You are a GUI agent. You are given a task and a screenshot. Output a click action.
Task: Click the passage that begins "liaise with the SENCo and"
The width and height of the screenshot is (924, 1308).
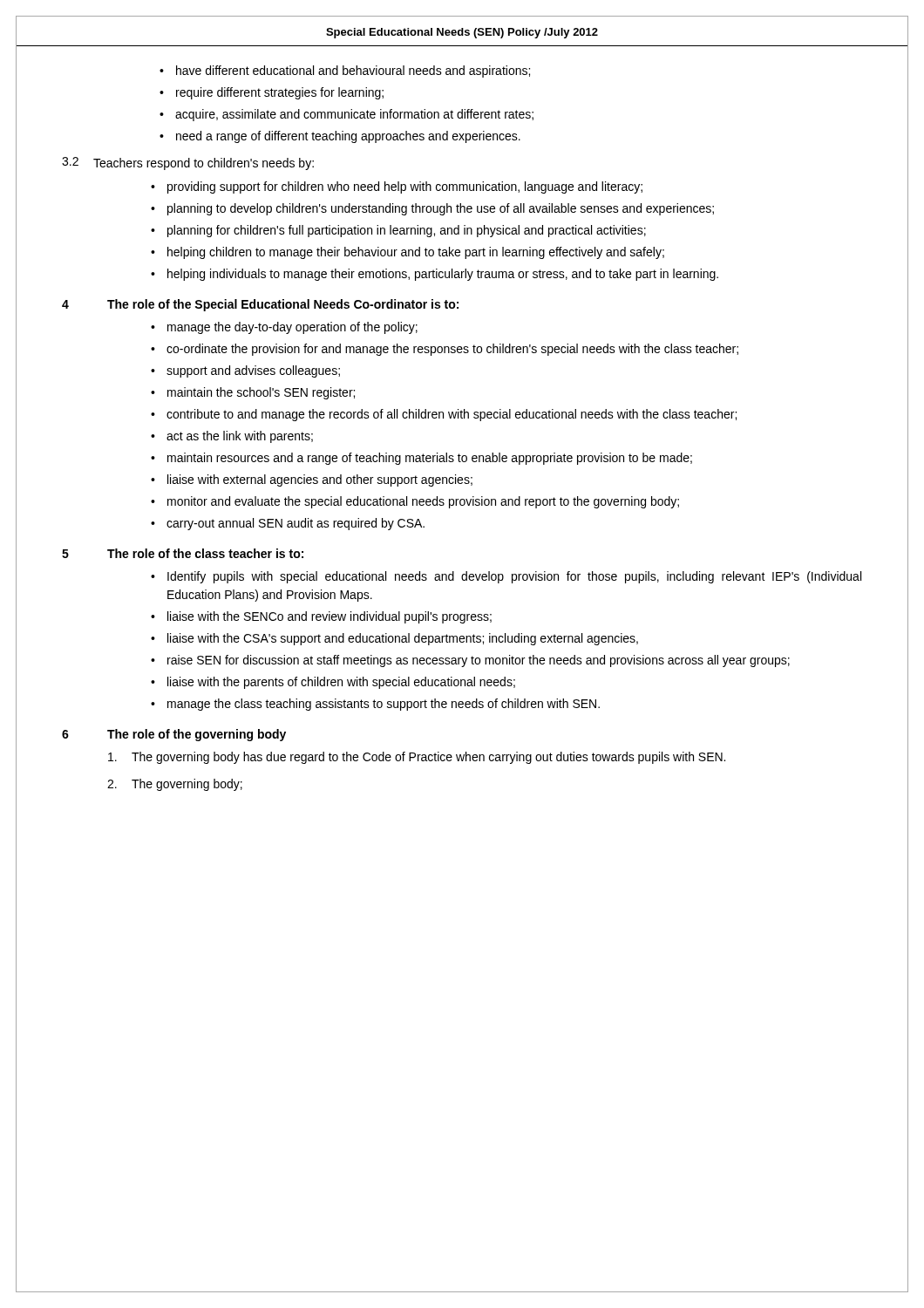point(329,617)
